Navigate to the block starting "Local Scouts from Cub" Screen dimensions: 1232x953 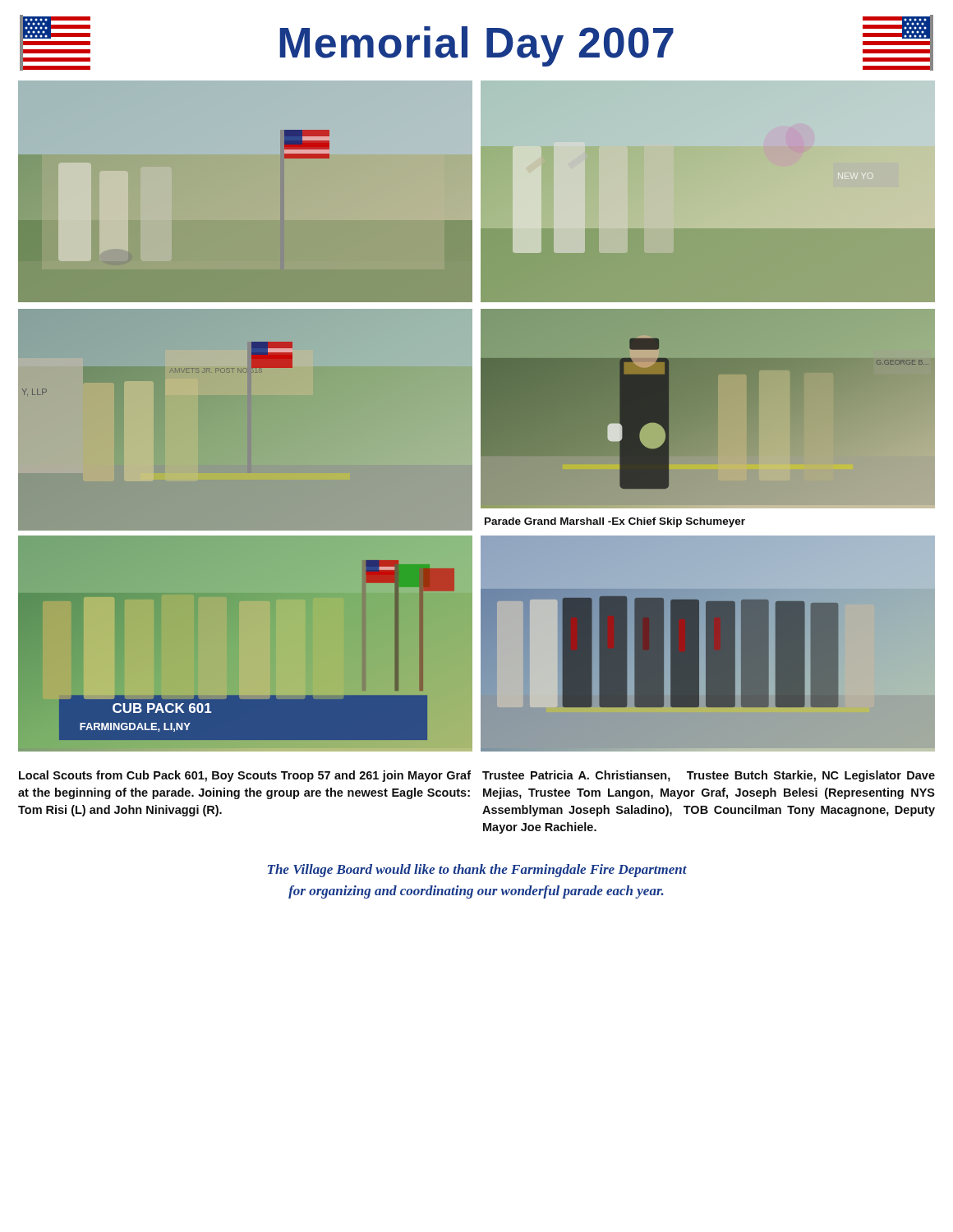[244, 793]
